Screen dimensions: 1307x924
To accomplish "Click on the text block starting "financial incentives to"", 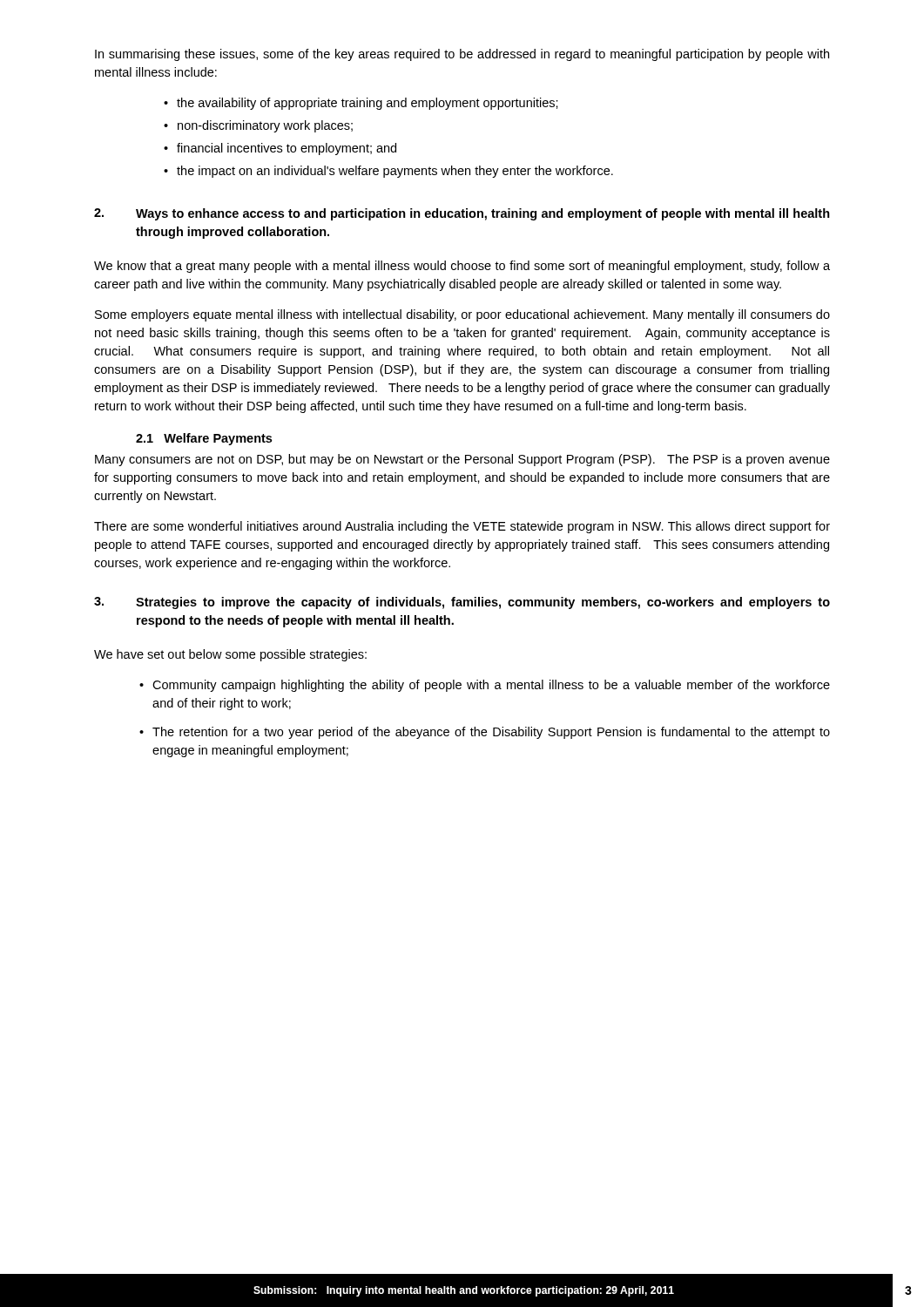I will point(287,148).
